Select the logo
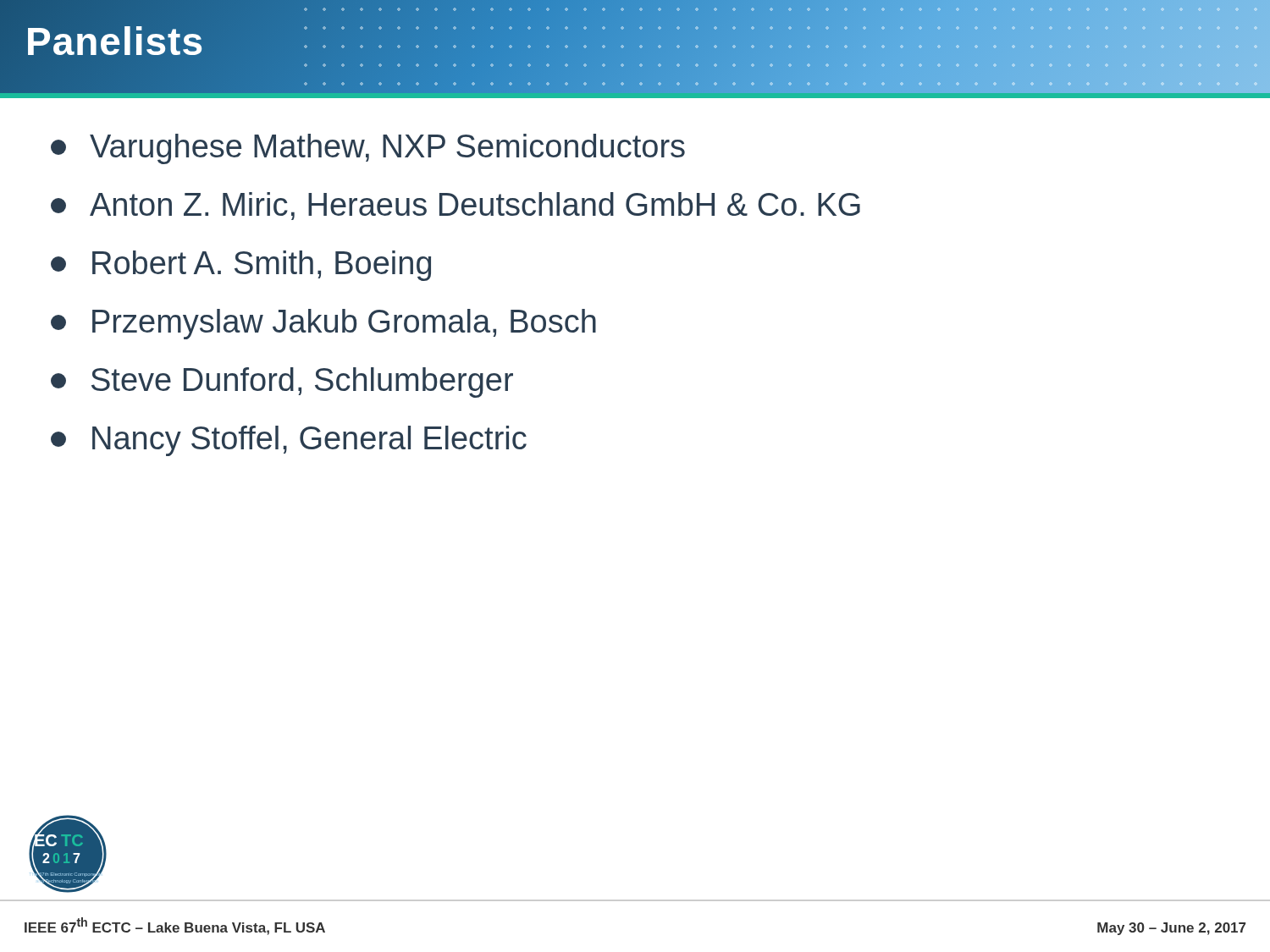This screenshot has width=1270, height=952. (81, 854)
